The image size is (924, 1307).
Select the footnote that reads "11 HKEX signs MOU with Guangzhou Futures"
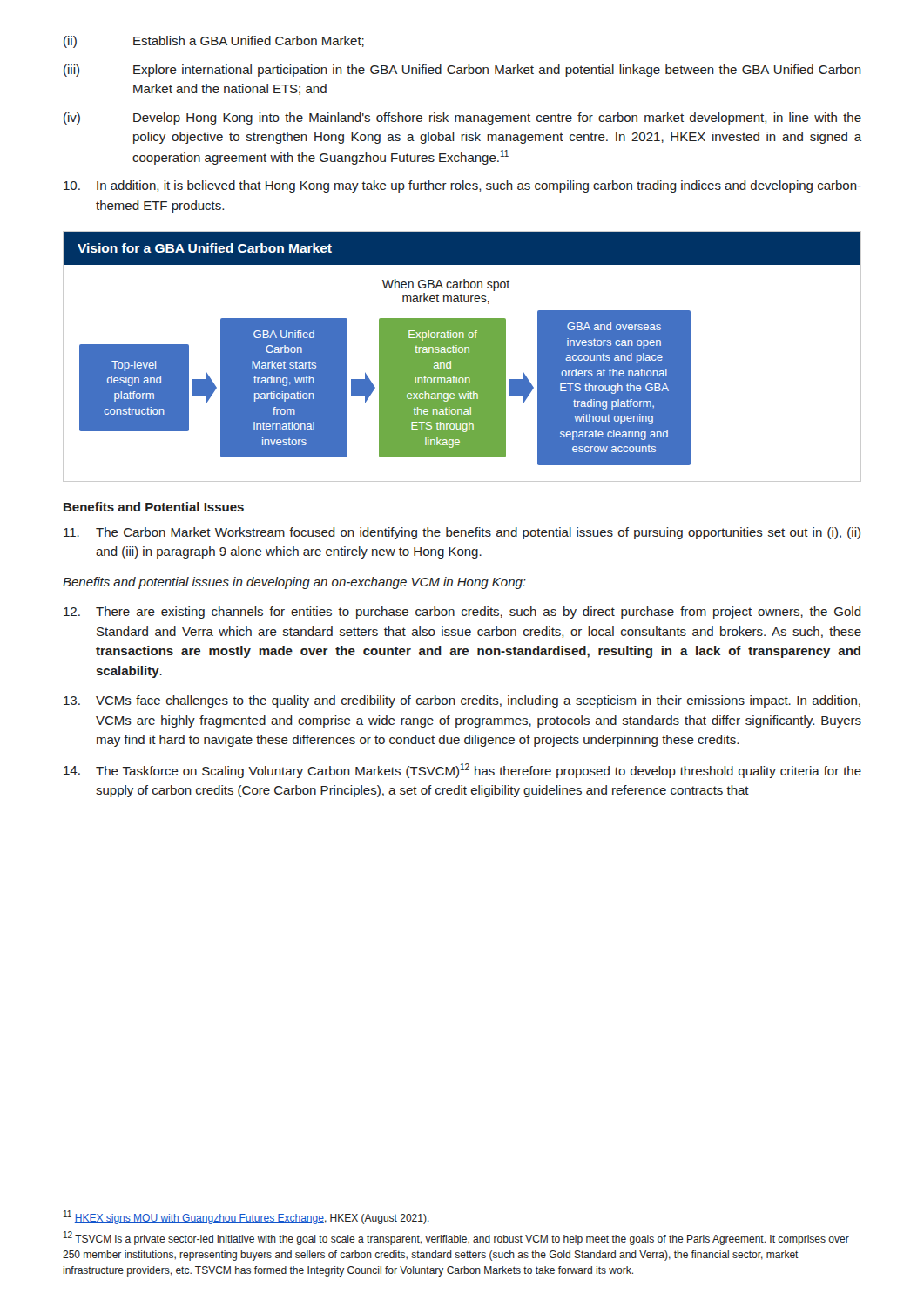[x=246, y=1217]
